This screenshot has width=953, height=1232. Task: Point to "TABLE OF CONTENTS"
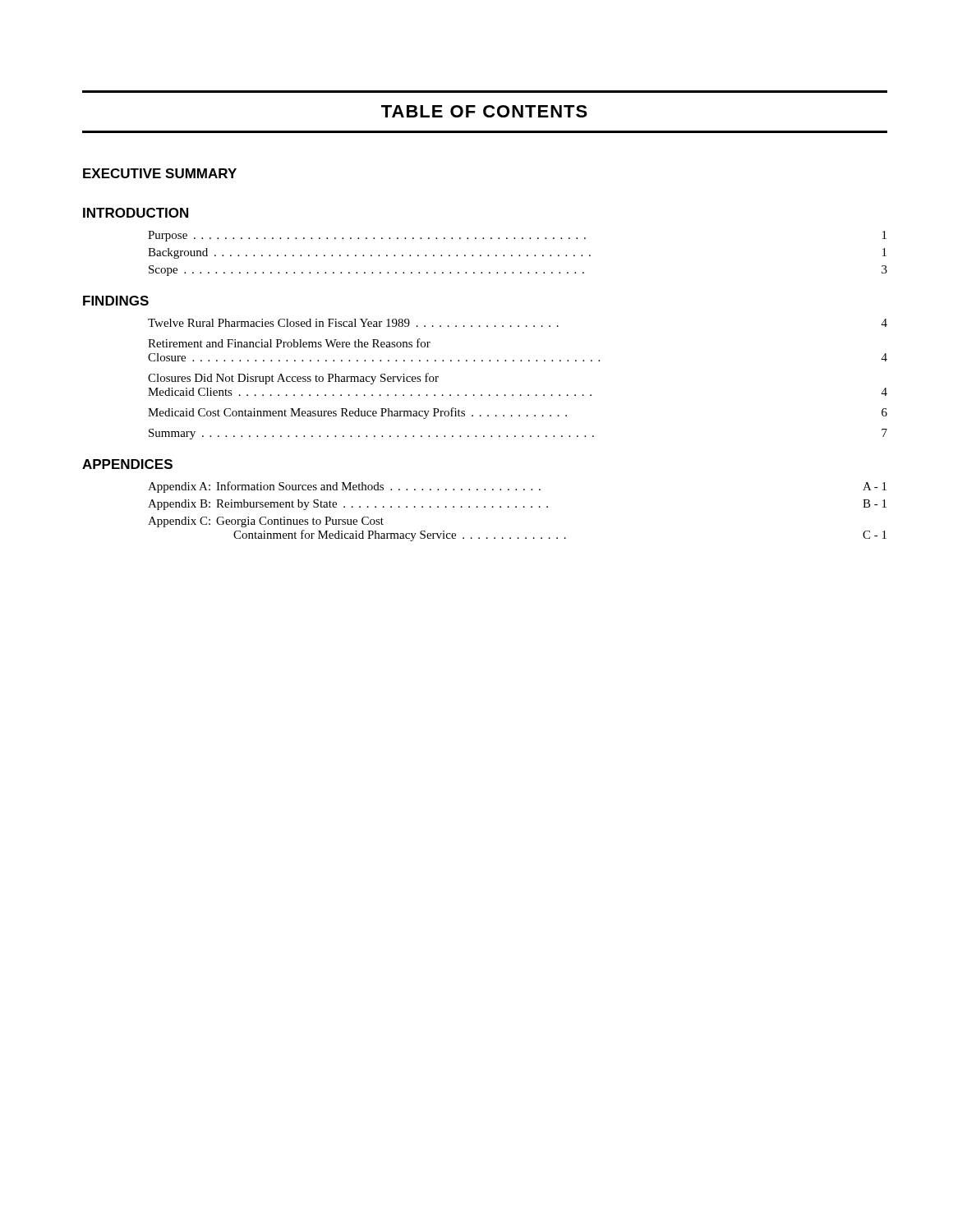[485, 112]
